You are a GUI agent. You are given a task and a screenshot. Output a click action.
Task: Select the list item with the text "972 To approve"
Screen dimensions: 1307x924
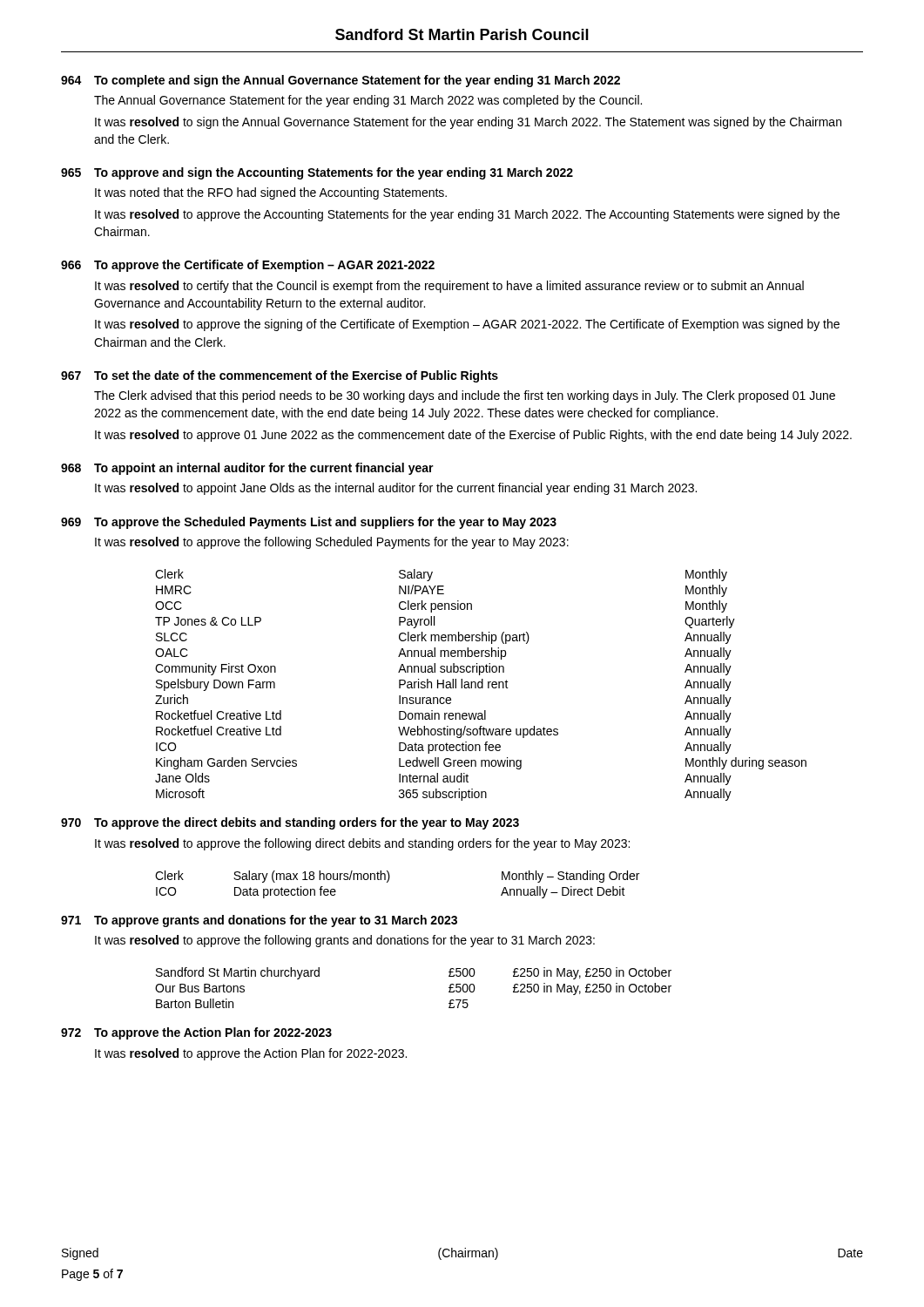point(196,1033)
